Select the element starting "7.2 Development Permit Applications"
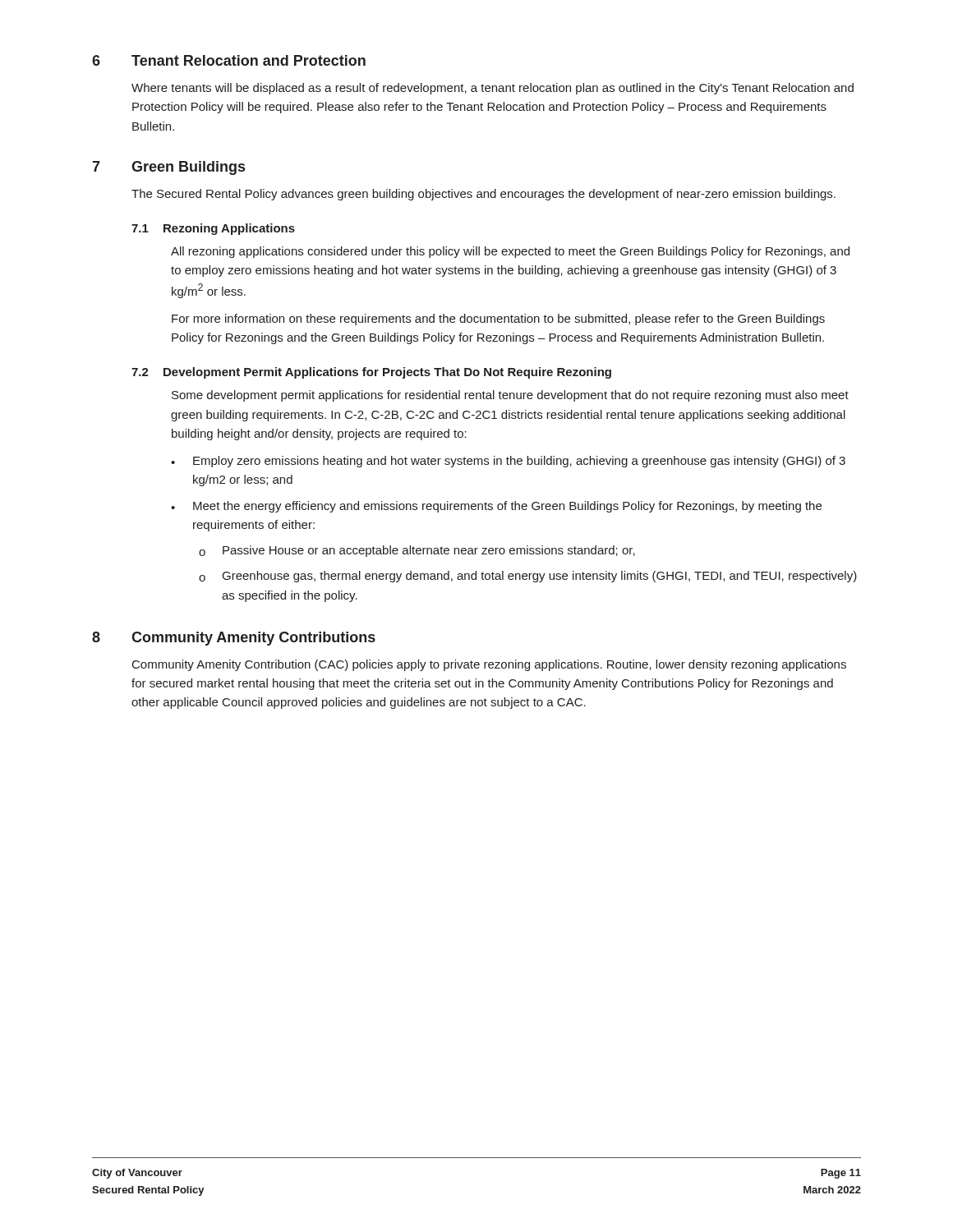The width and height of the screenshot is (953, 1232). tap(372, 372)
